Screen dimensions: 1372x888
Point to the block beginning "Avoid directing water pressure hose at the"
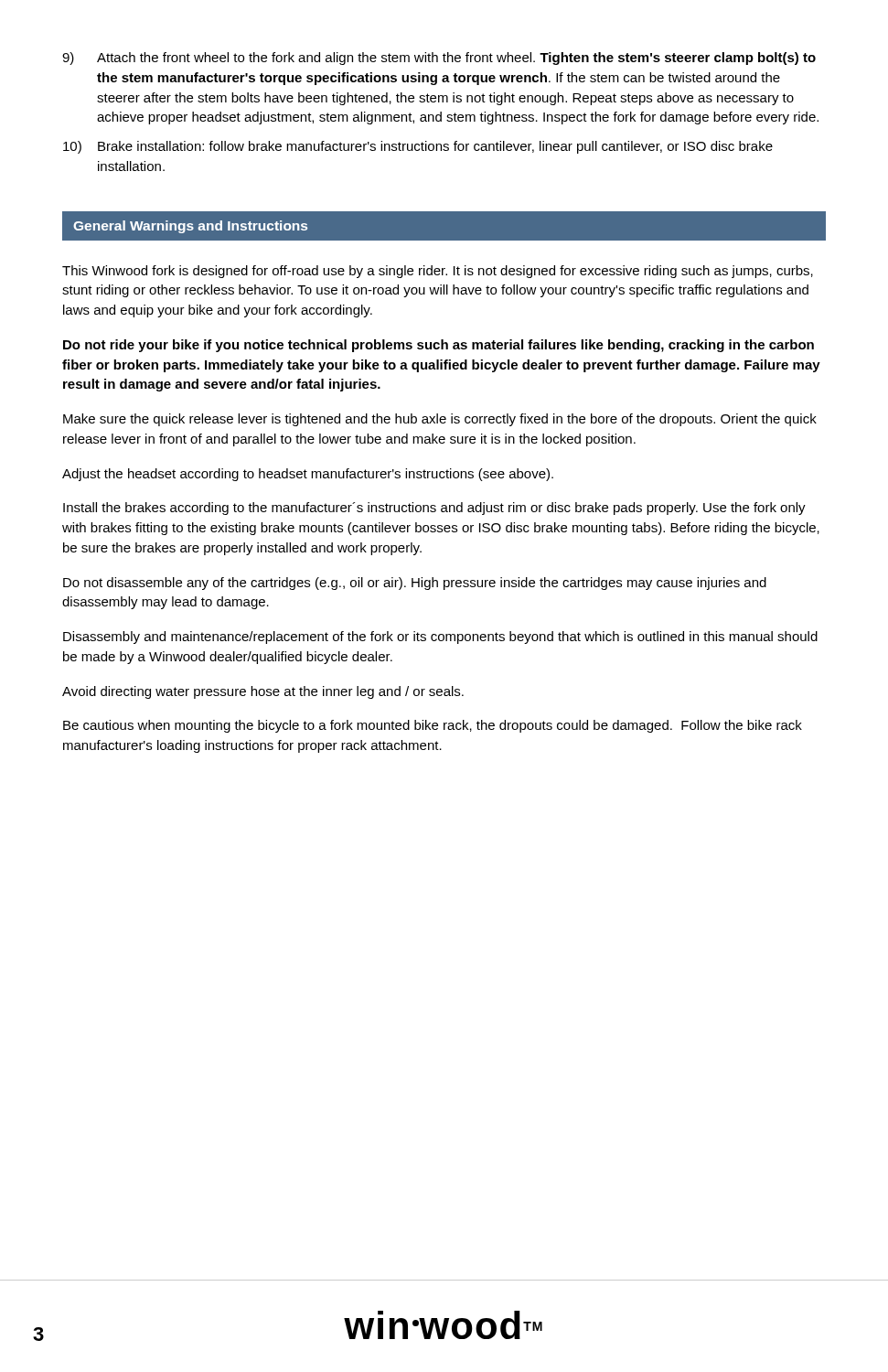(263, 691)
